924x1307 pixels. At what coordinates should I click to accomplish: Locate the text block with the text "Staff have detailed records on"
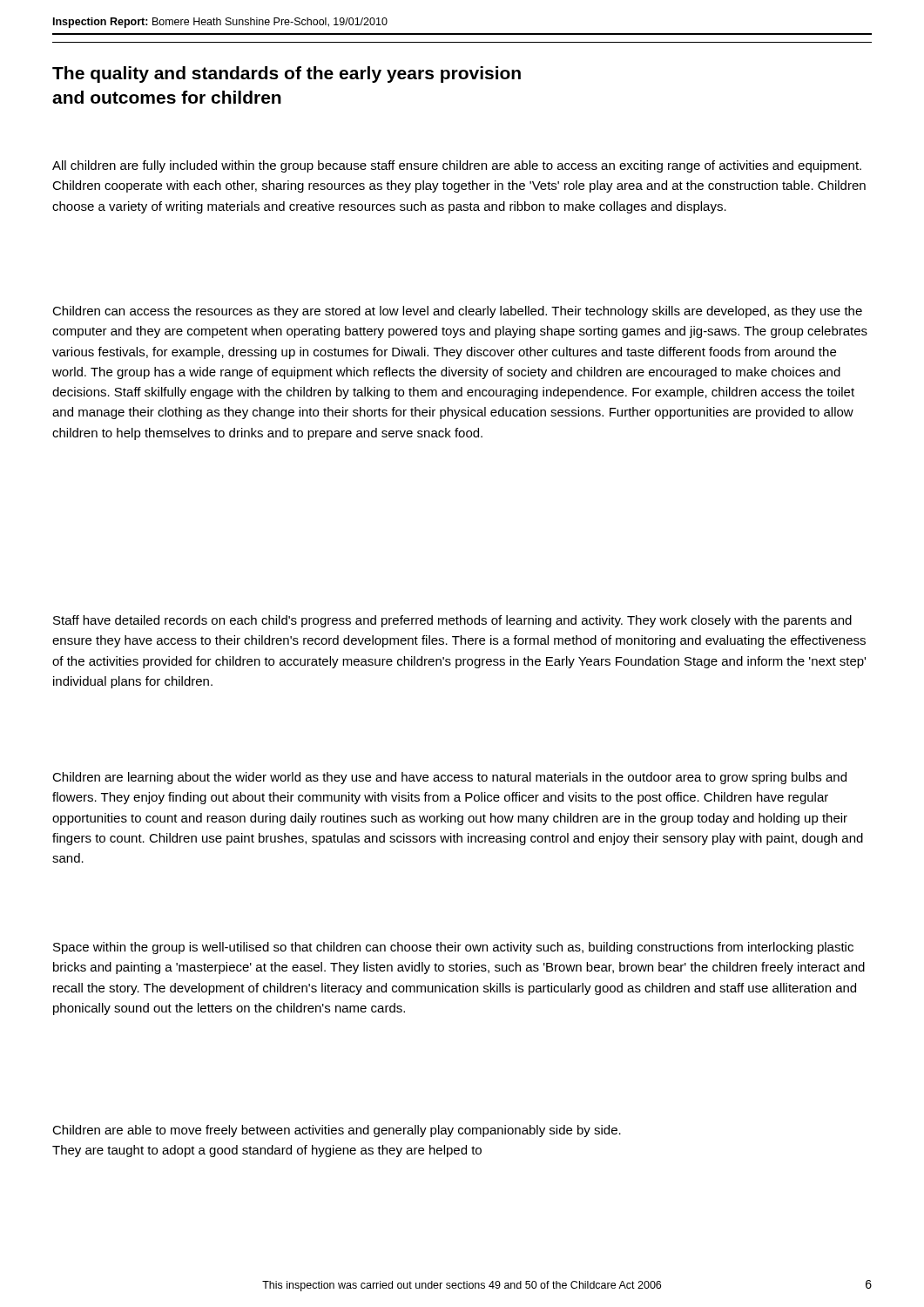tap(459, 650)
